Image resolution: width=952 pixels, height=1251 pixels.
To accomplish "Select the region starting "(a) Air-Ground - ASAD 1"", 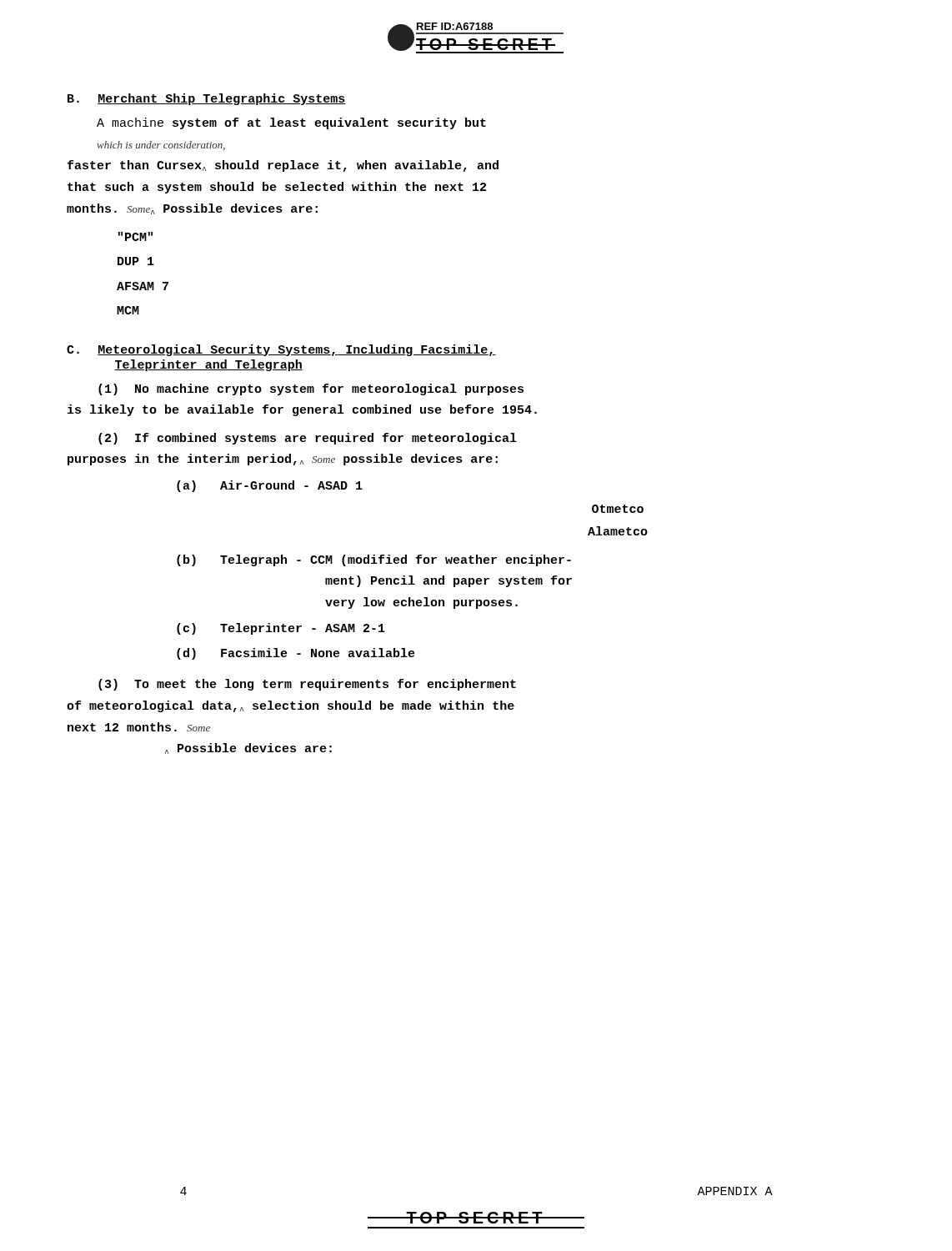I will point(269,487).
